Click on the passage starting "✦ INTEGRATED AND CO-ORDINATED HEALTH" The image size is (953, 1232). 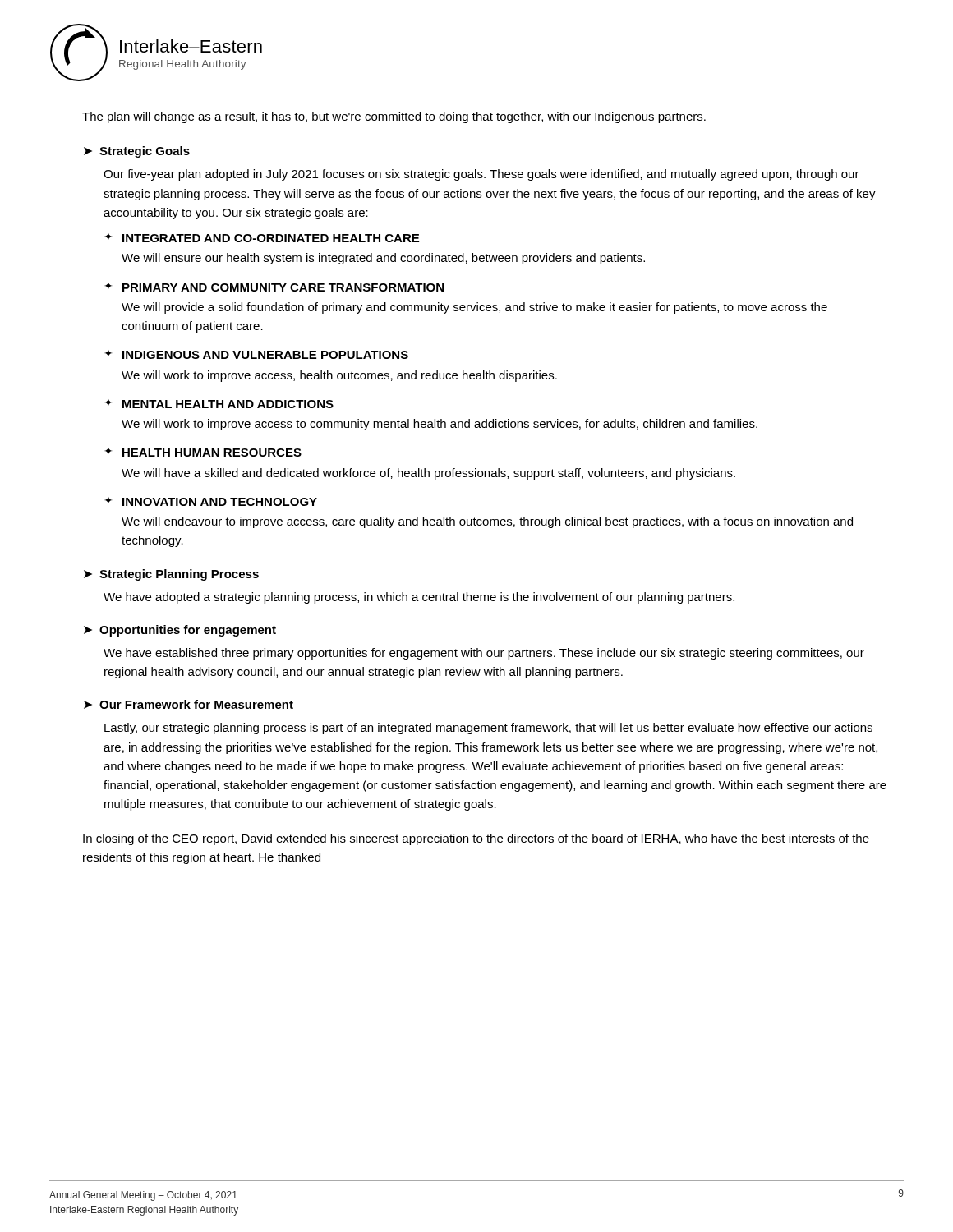click(x=375, y=248)
